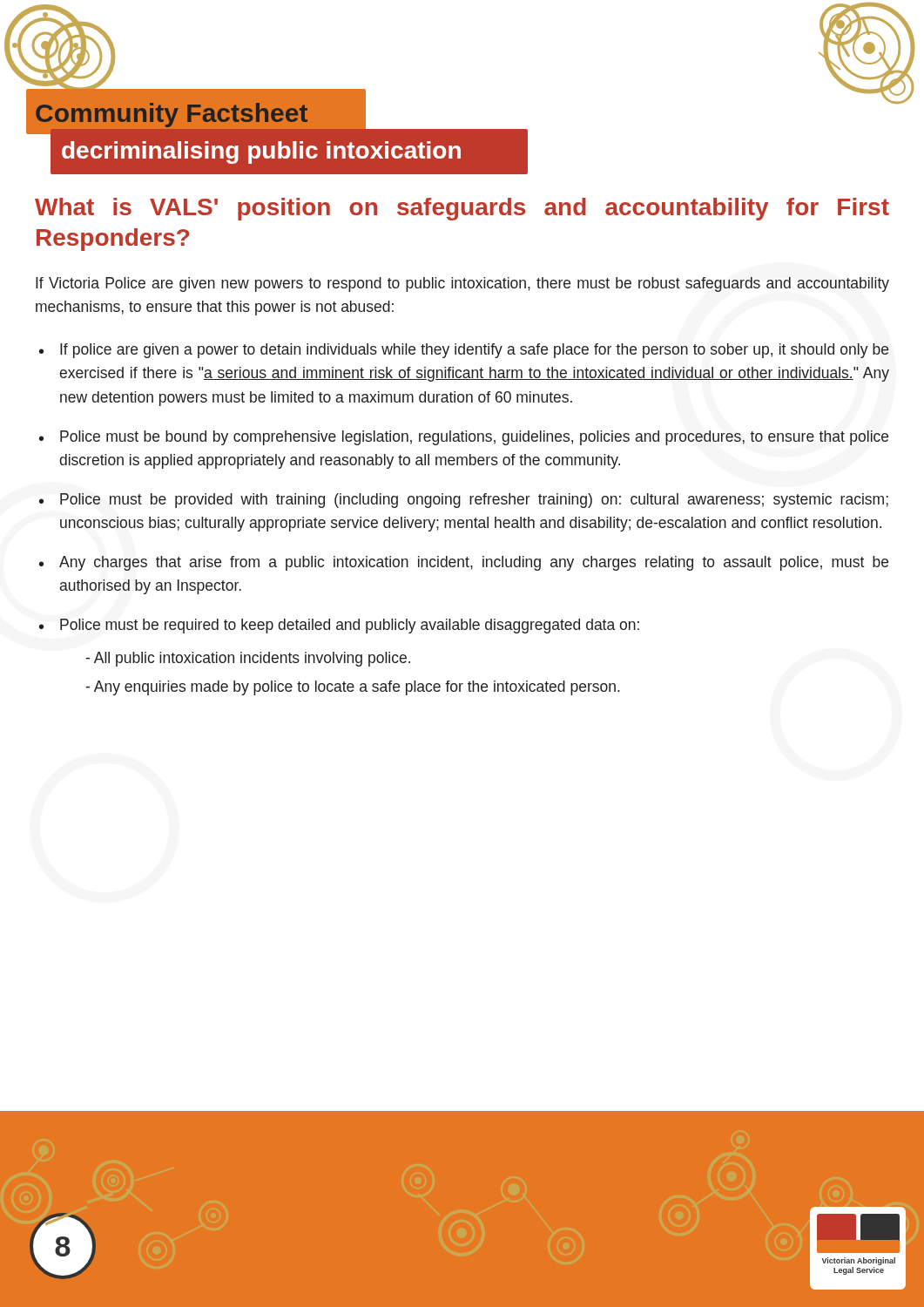Locate the list item containing "Any charges that arise from a public"
The height and width of the screenshot is (1307, 924).
point(474,574)
